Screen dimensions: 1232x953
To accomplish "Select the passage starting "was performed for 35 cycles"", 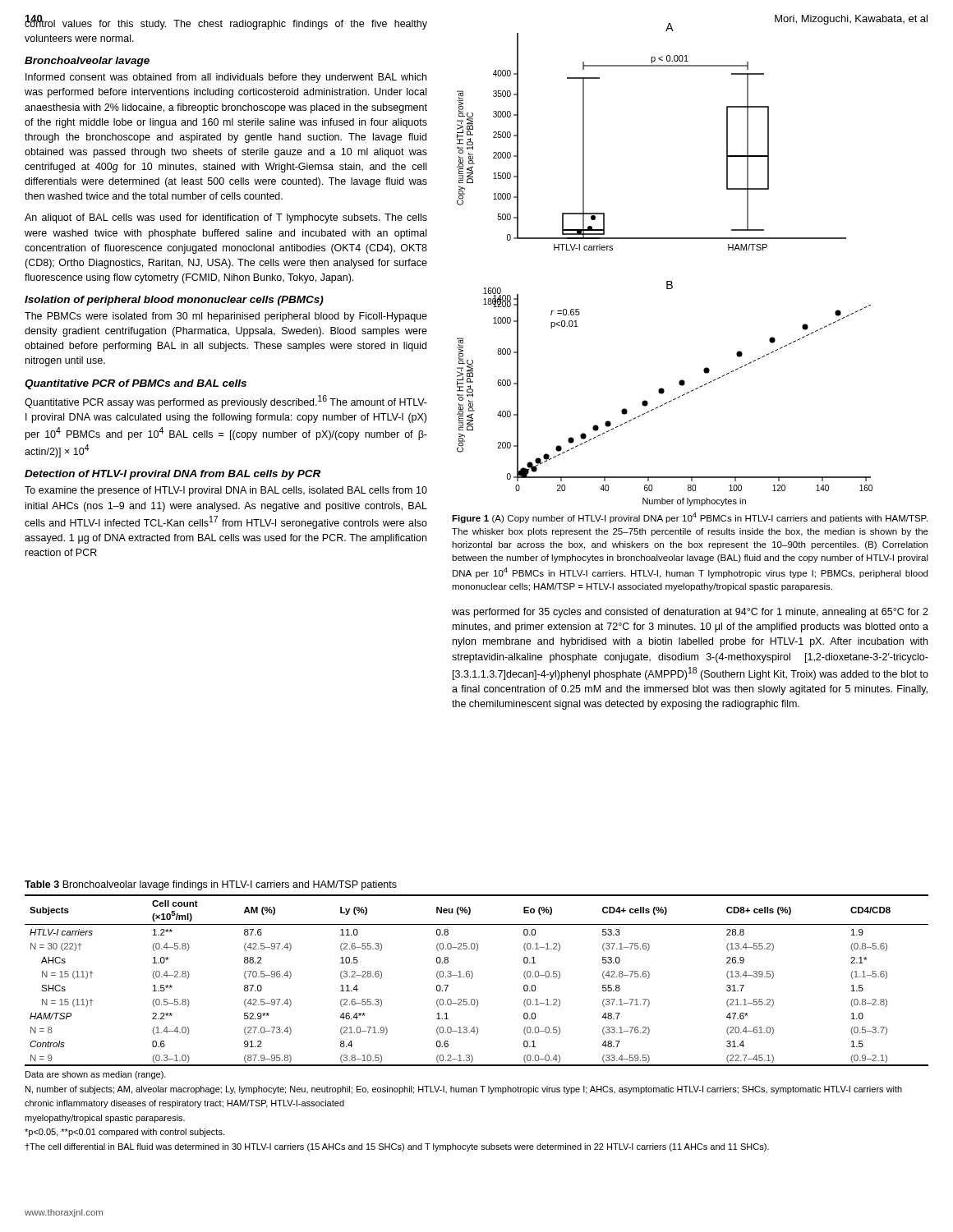I will tap(690, 658).
